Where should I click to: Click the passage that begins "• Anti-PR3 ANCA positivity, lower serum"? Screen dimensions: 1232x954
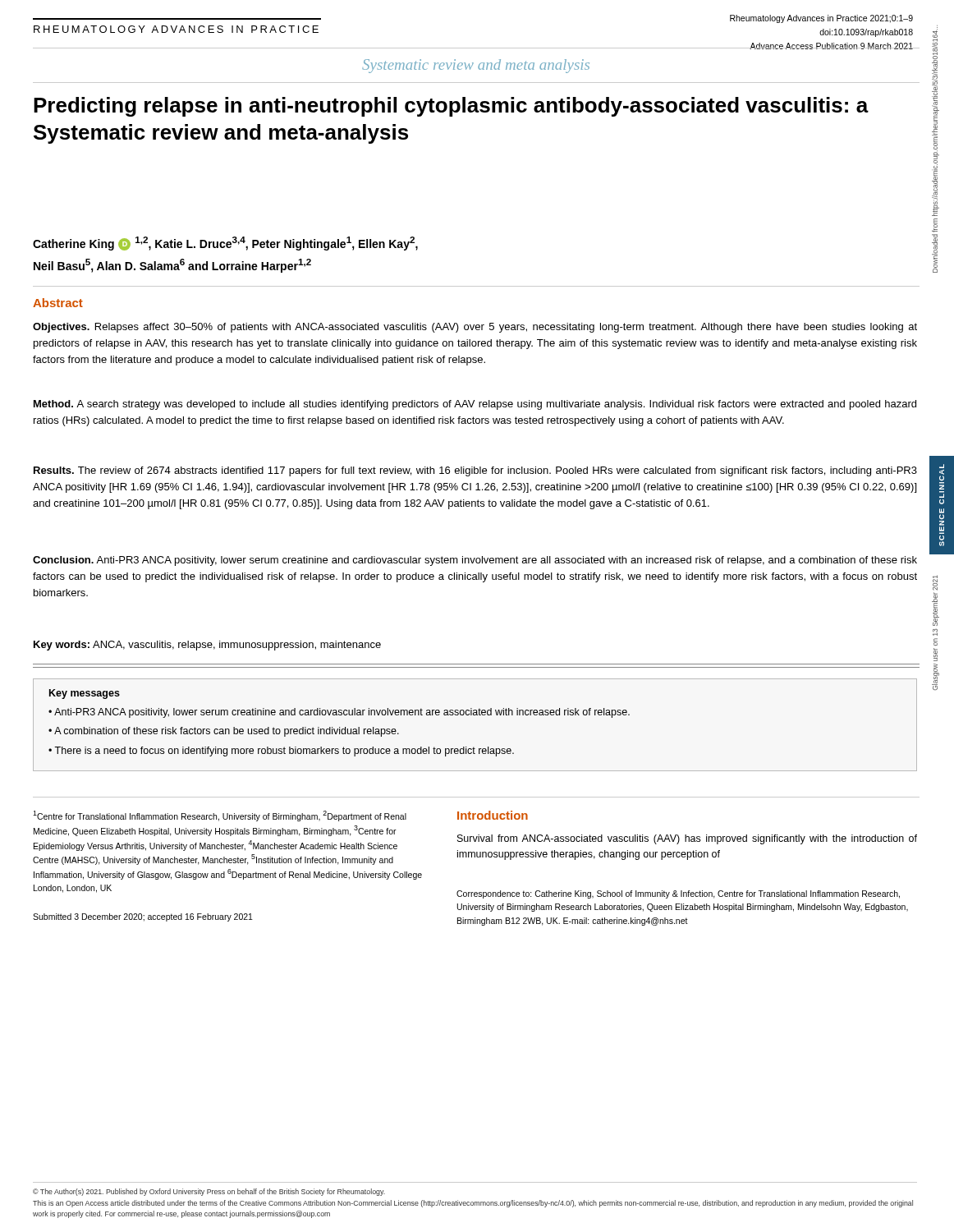[x=339, y=712]
